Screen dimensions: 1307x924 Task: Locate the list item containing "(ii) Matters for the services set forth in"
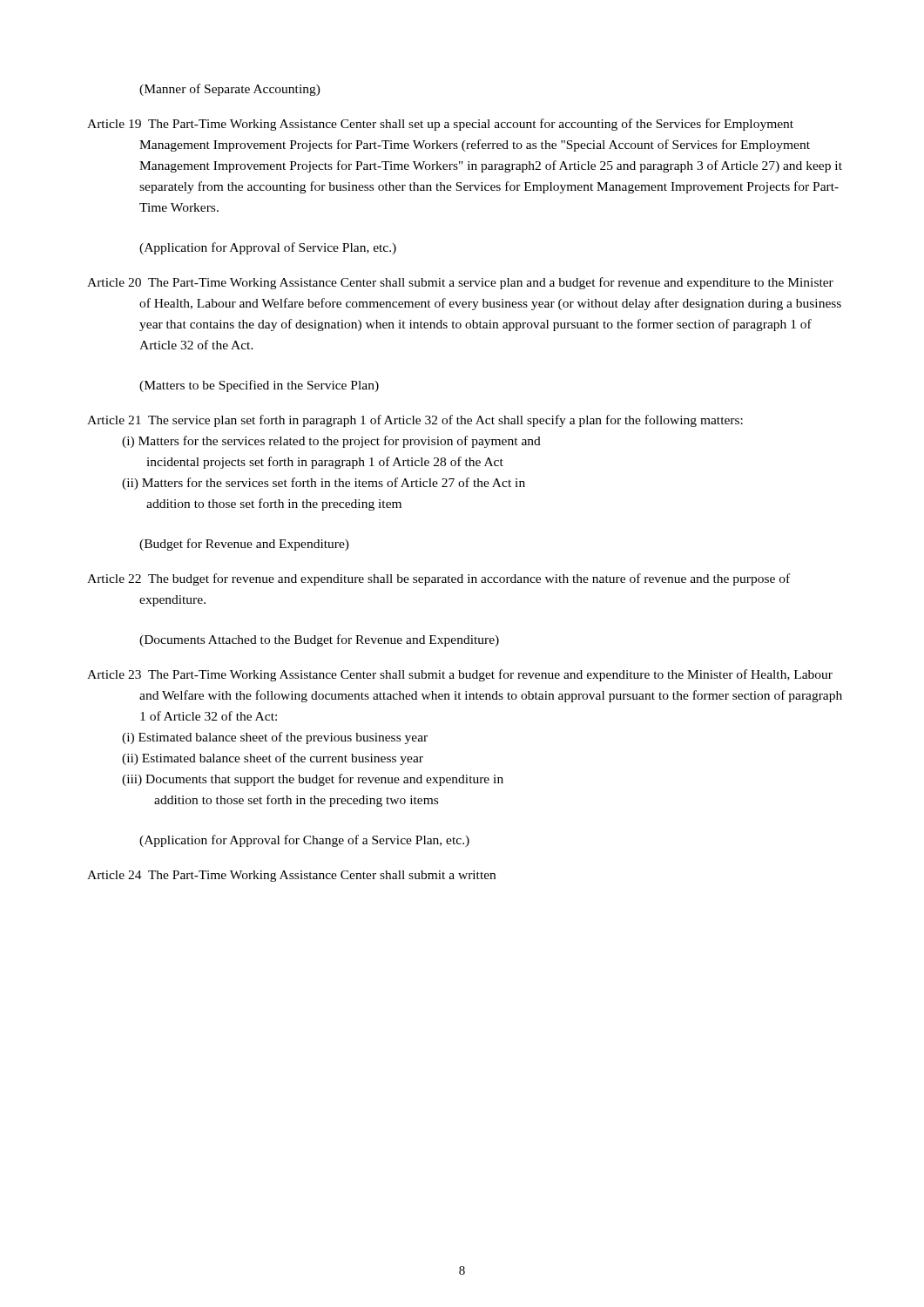[x=484, y=495]
